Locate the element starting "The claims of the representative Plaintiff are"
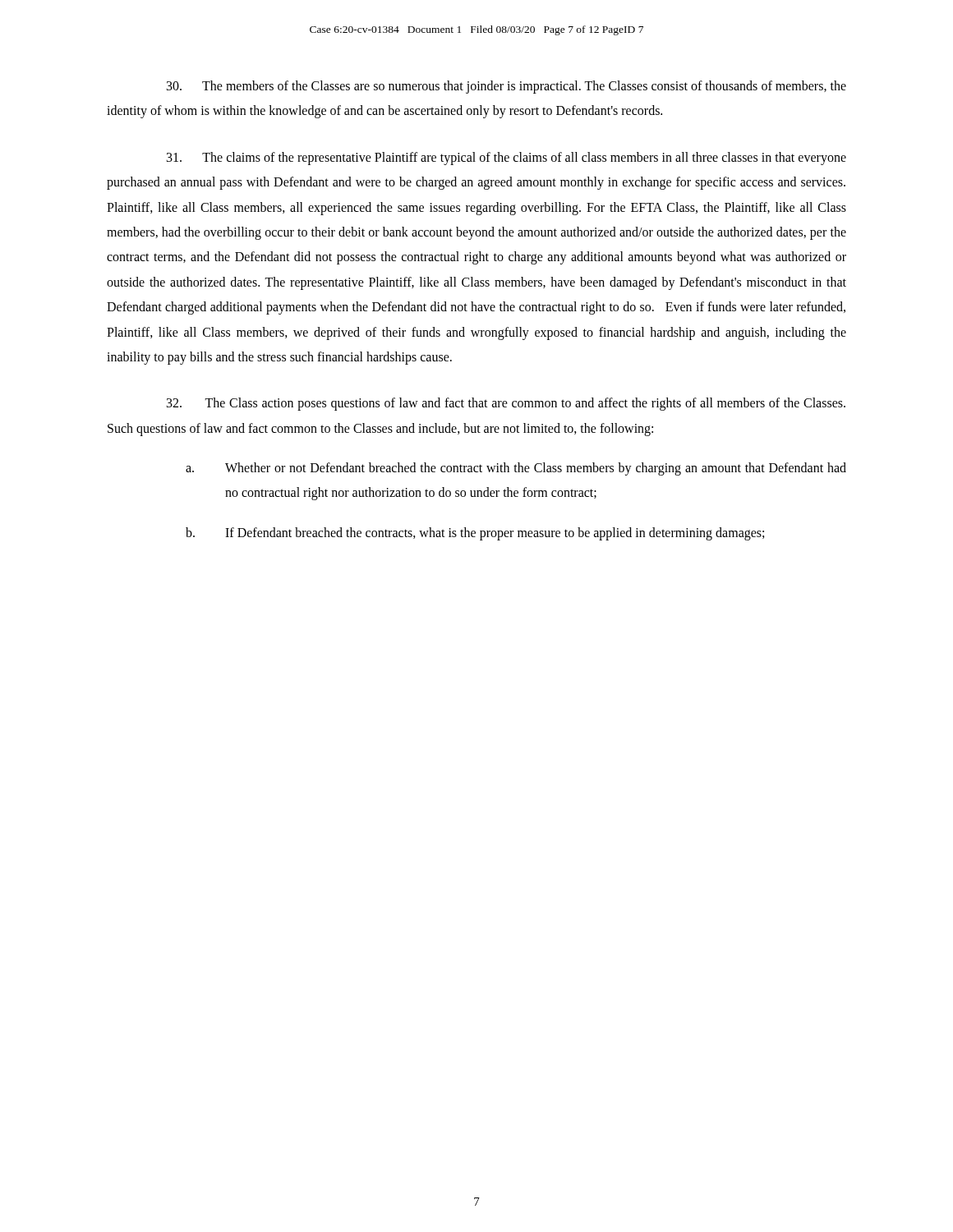Image resolution: width=953 pixels, height=1232 pixels. click(476, 257)
